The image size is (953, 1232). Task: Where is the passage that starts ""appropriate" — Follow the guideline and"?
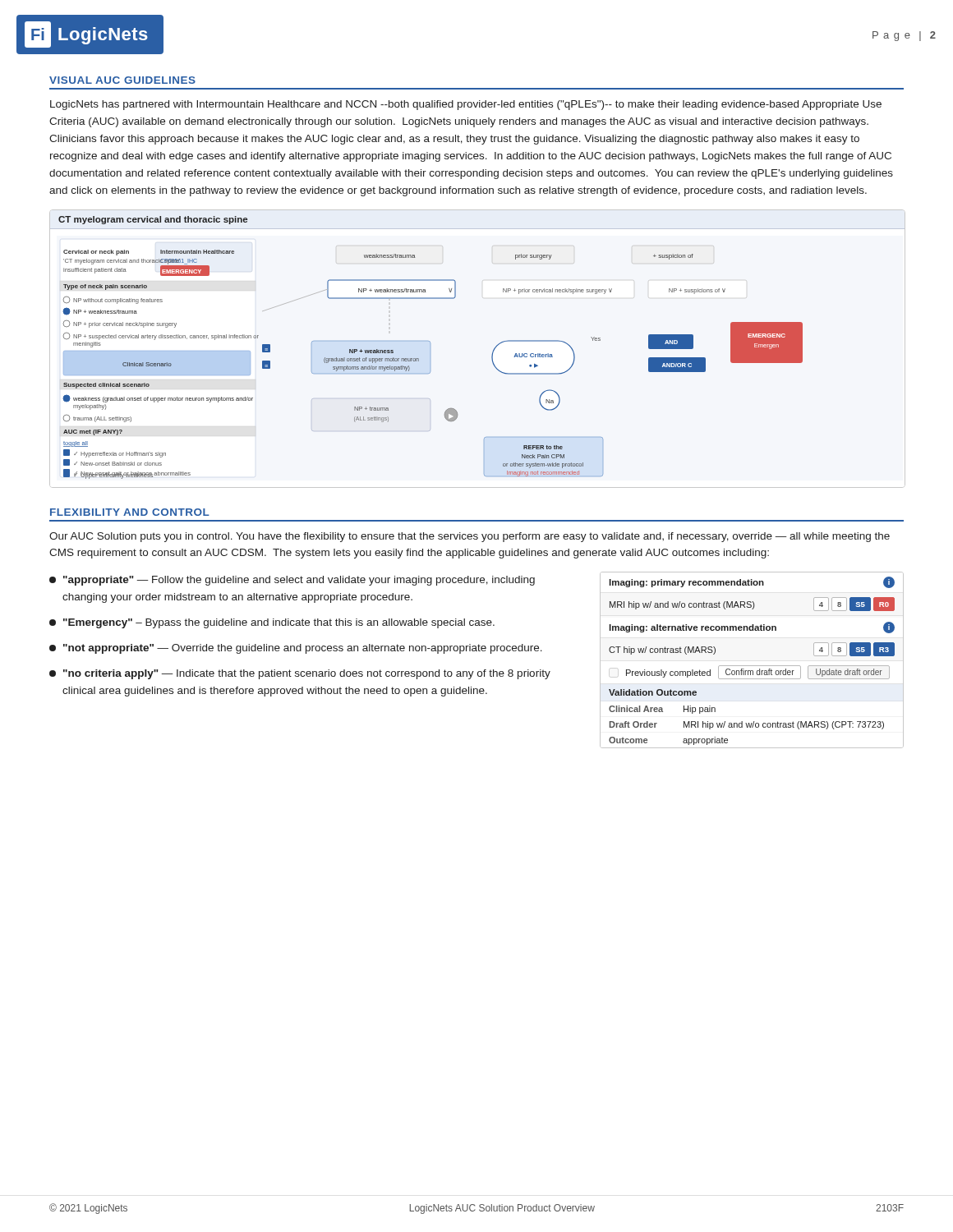tap(315, 589)
